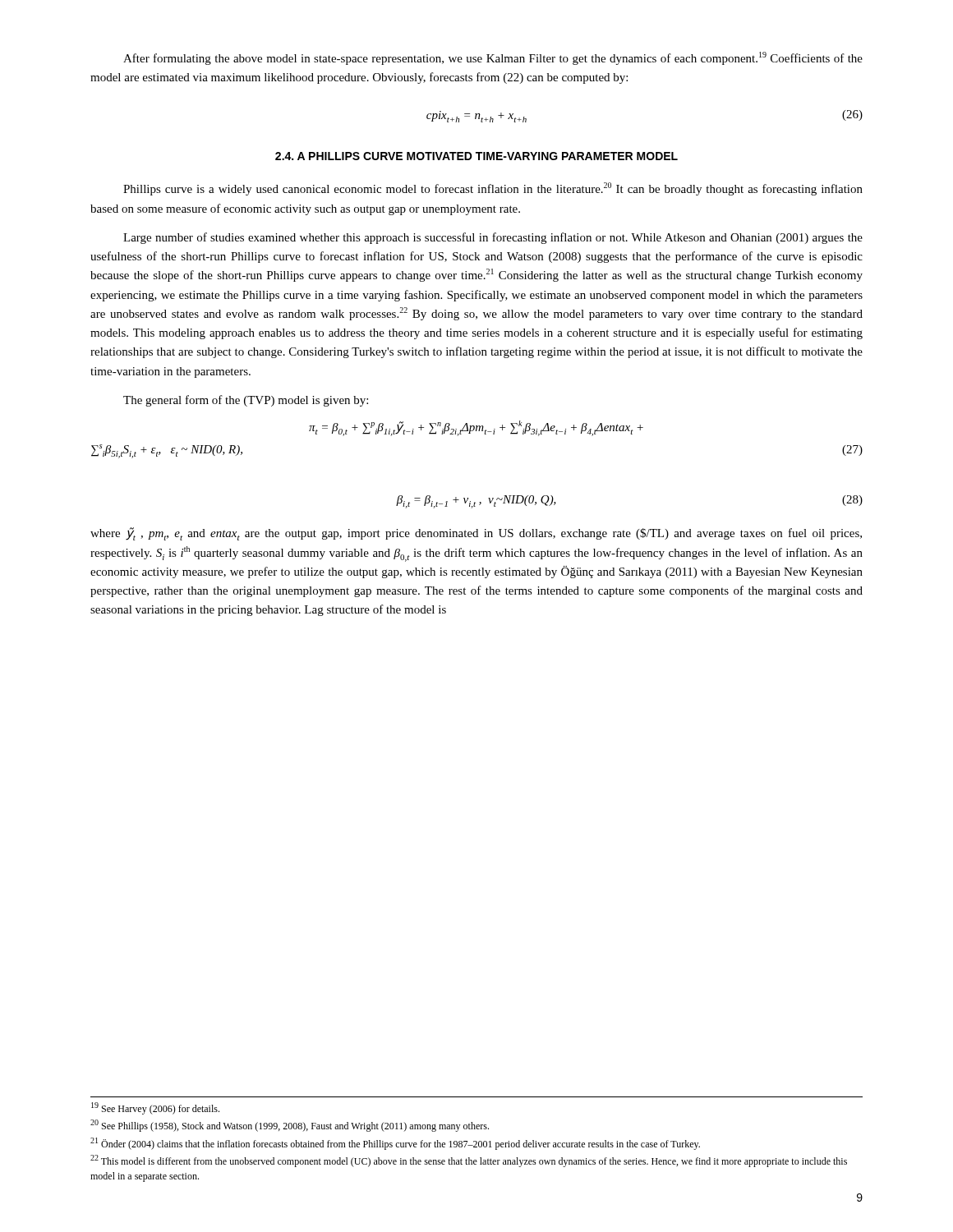
Task: Select the footnote containing "20 See Phillips (1958), Stock and"
Action: click(x=476, y=1127)
